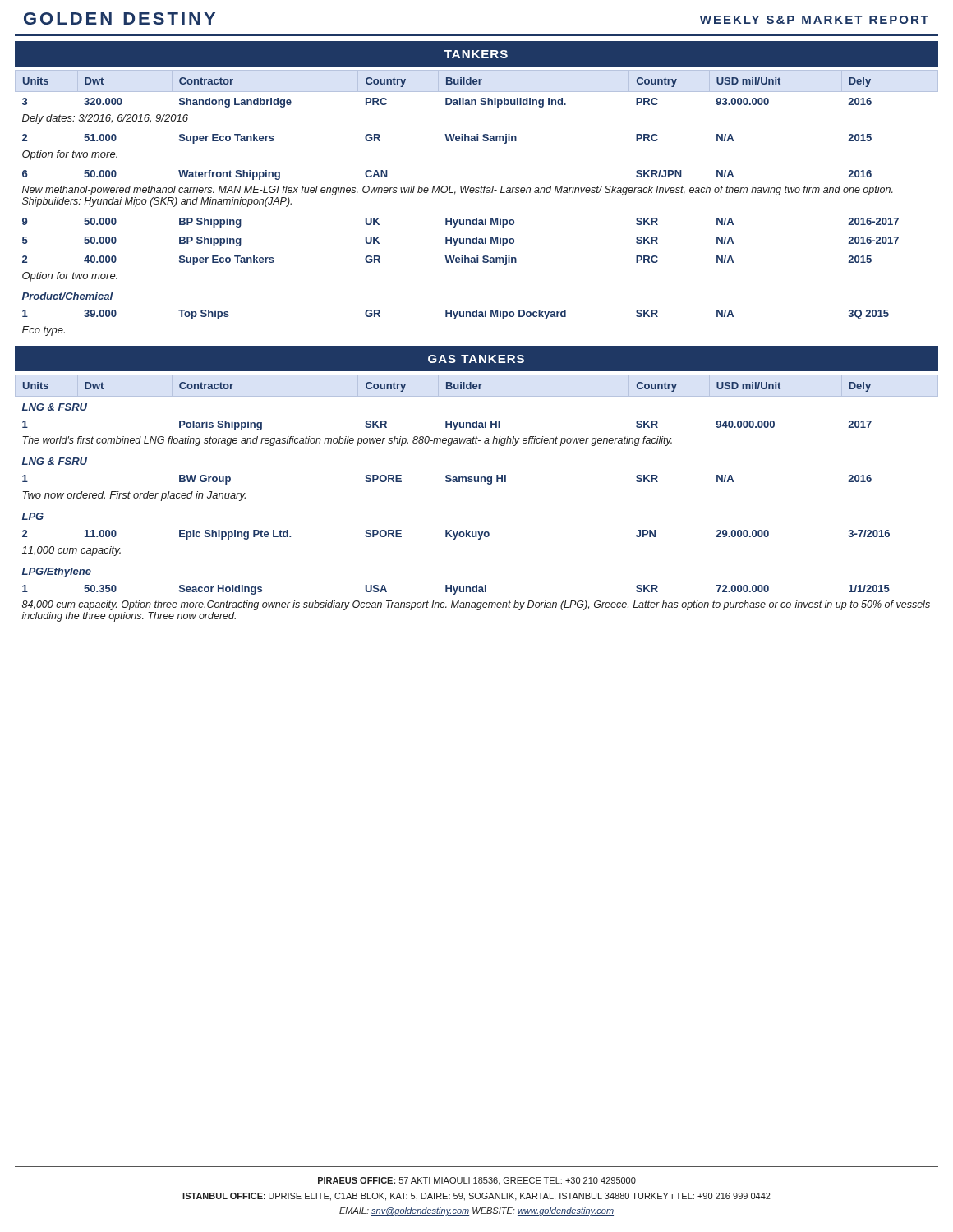The width and height of the screenshot is (953, 1232).
Task: Click on the table containing "Shandong Landbridge"
Action: click(x=476, y=205)
